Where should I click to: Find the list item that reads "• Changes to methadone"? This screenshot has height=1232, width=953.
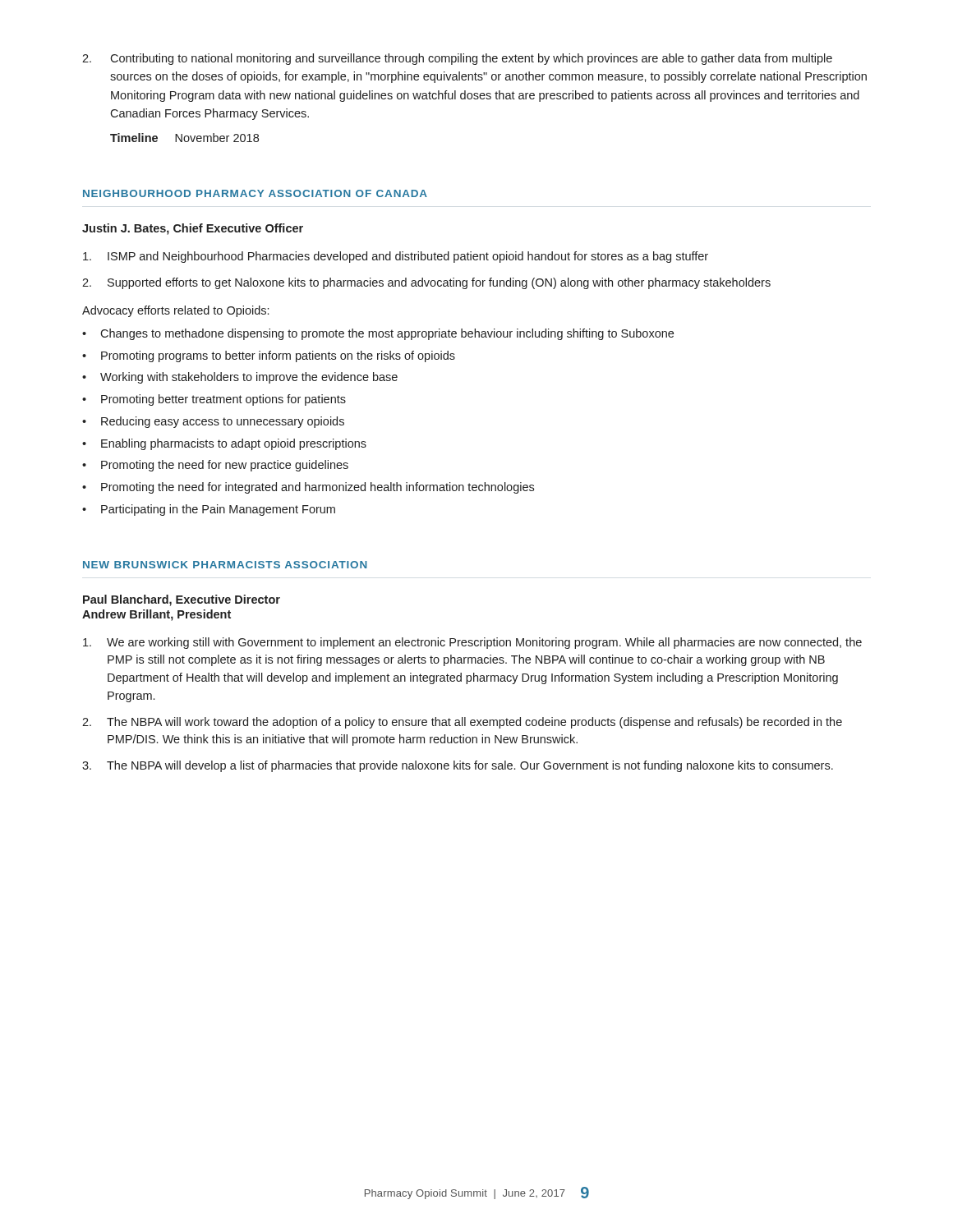click(x=378, y=334)
